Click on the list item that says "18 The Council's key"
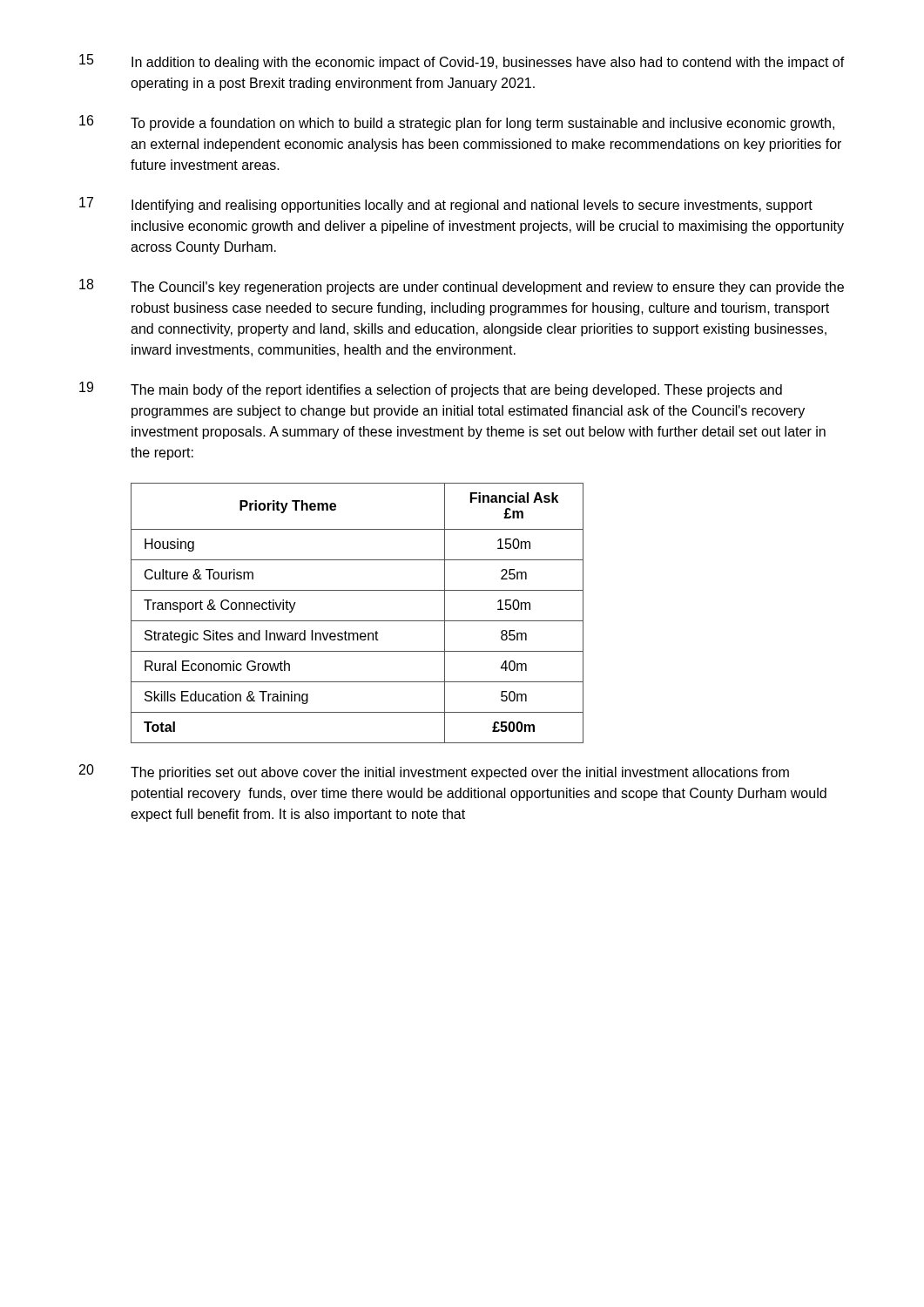Screen dimensions: 1307x924 pos(462,319)
